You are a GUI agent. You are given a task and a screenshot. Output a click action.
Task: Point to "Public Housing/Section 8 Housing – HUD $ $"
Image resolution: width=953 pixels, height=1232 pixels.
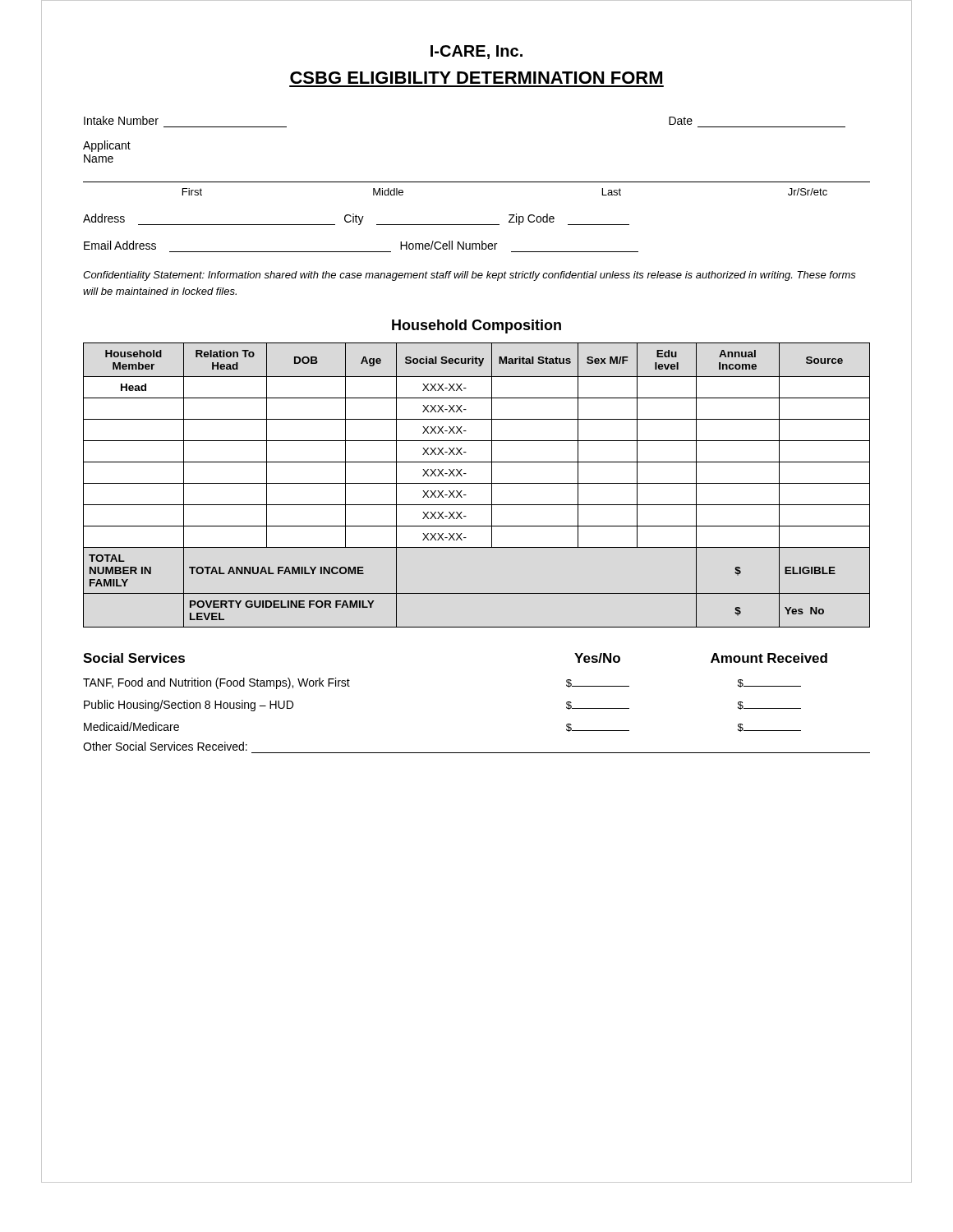coord(190,705)
